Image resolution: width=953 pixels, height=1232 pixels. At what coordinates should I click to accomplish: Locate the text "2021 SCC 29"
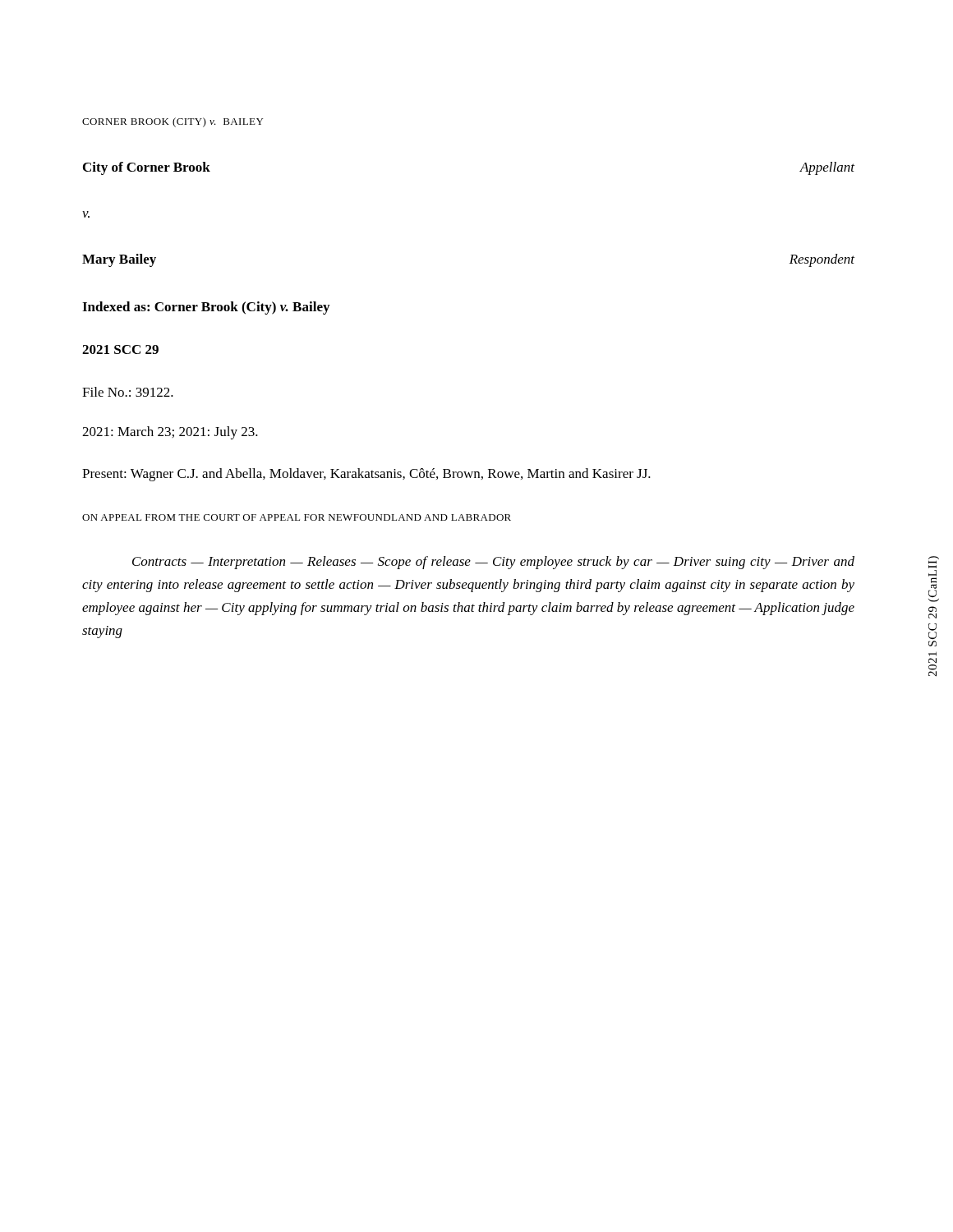(x=121, y=349)
